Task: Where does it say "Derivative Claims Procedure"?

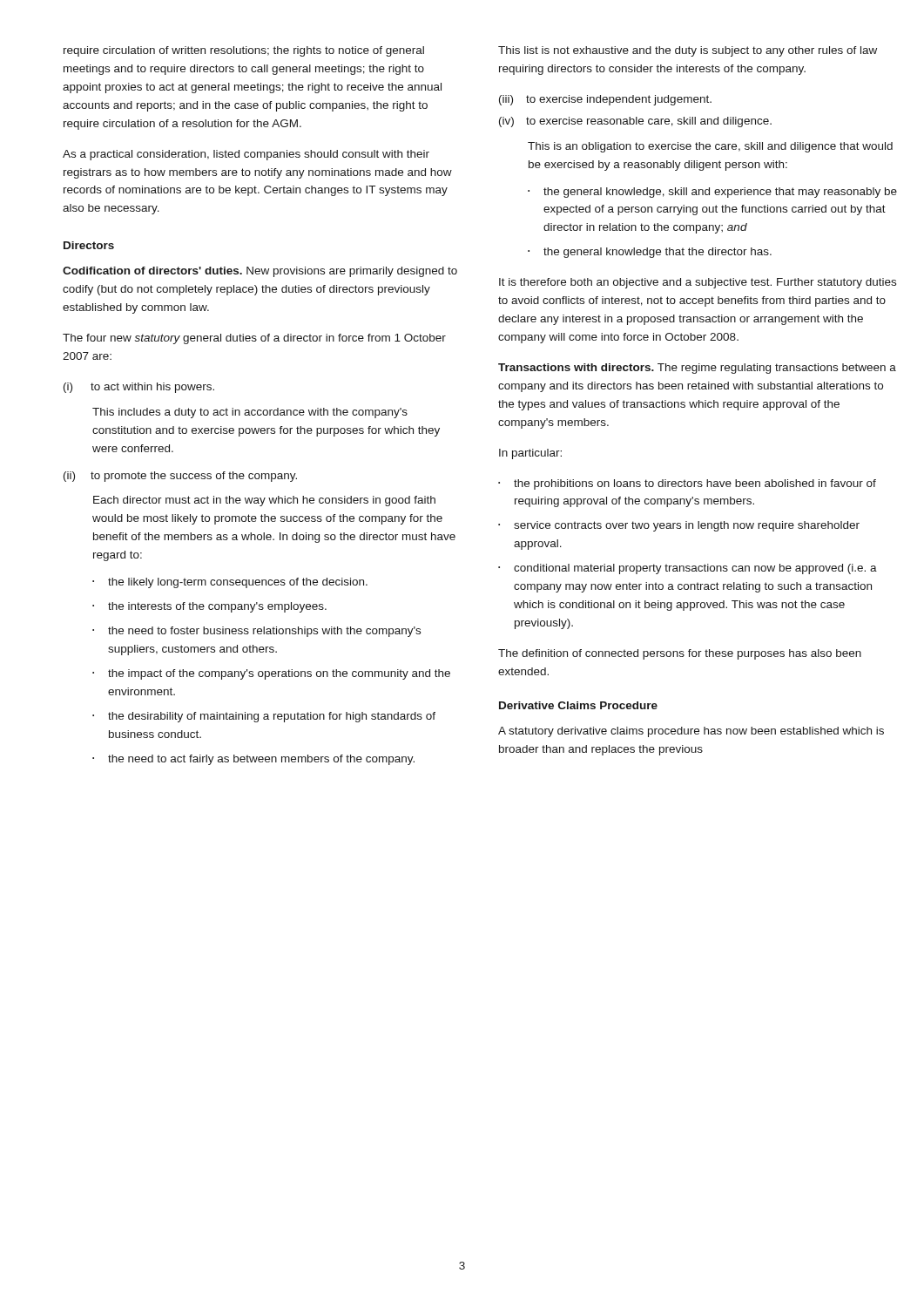Action: pos(578,705)
